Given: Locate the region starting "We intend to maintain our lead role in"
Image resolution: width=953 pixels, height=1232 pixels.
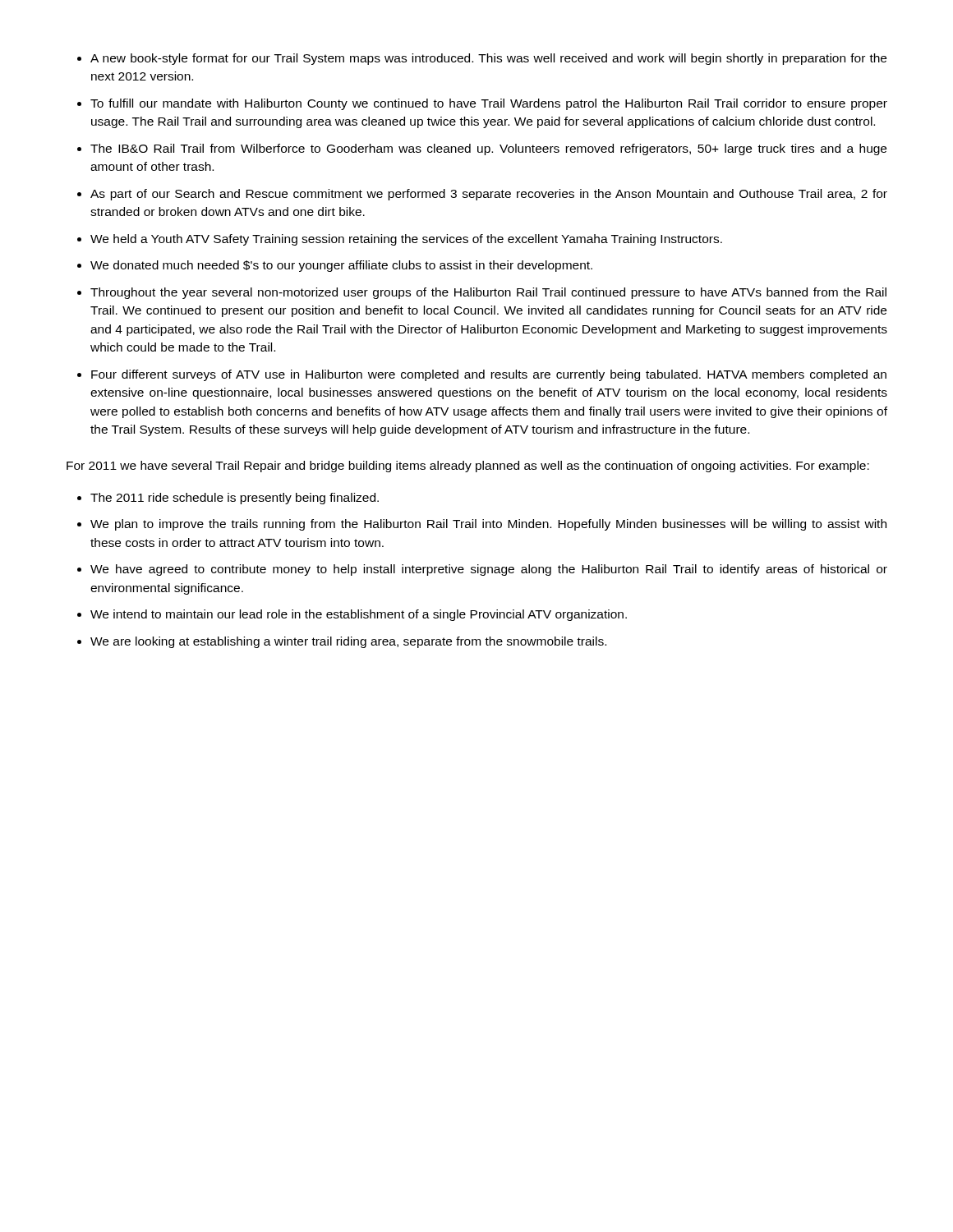Looking at the screenshot, I should pos(359,614).
